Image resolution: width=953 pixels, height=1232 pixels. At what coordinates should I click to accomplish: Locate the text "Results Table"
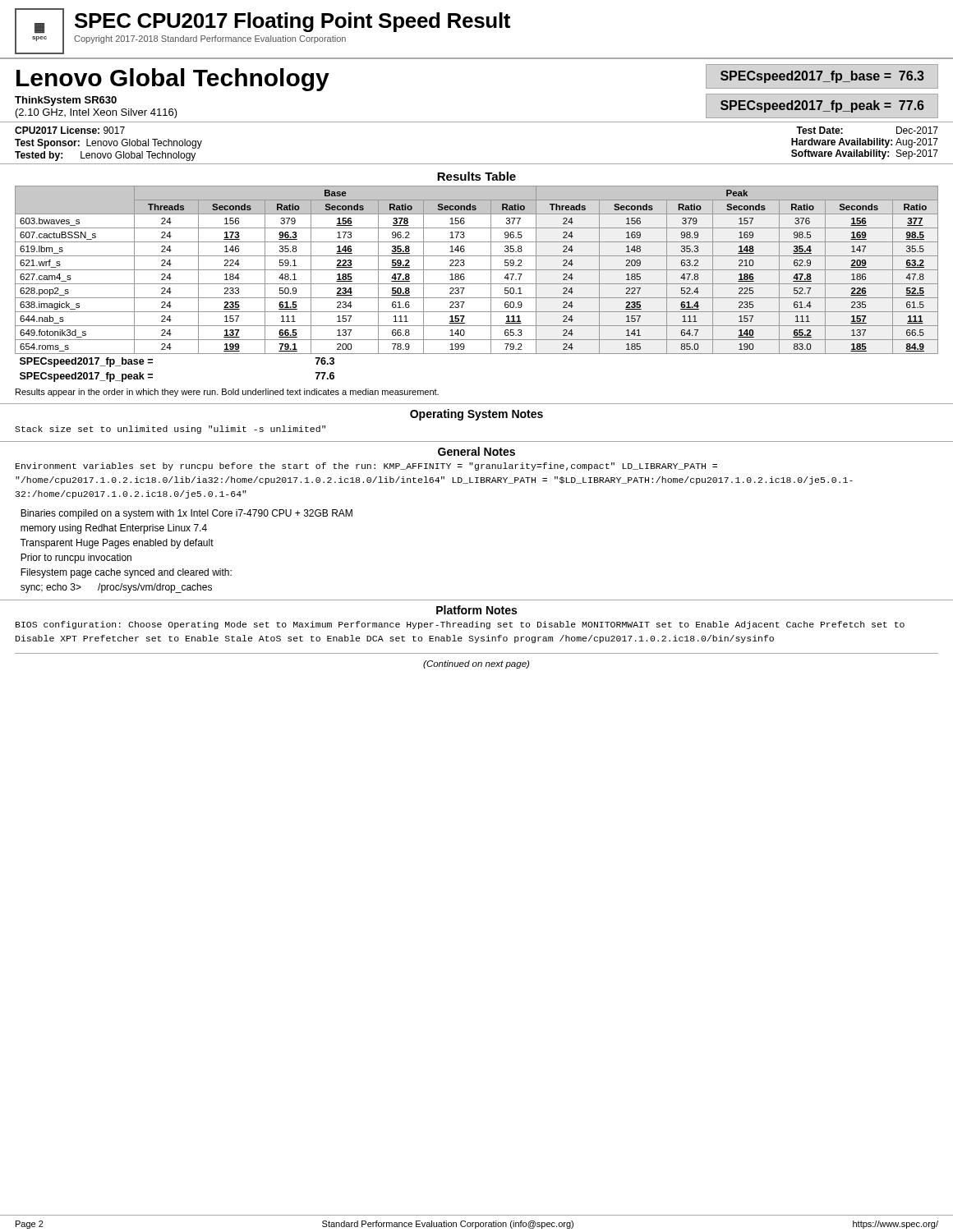(476, 176)
